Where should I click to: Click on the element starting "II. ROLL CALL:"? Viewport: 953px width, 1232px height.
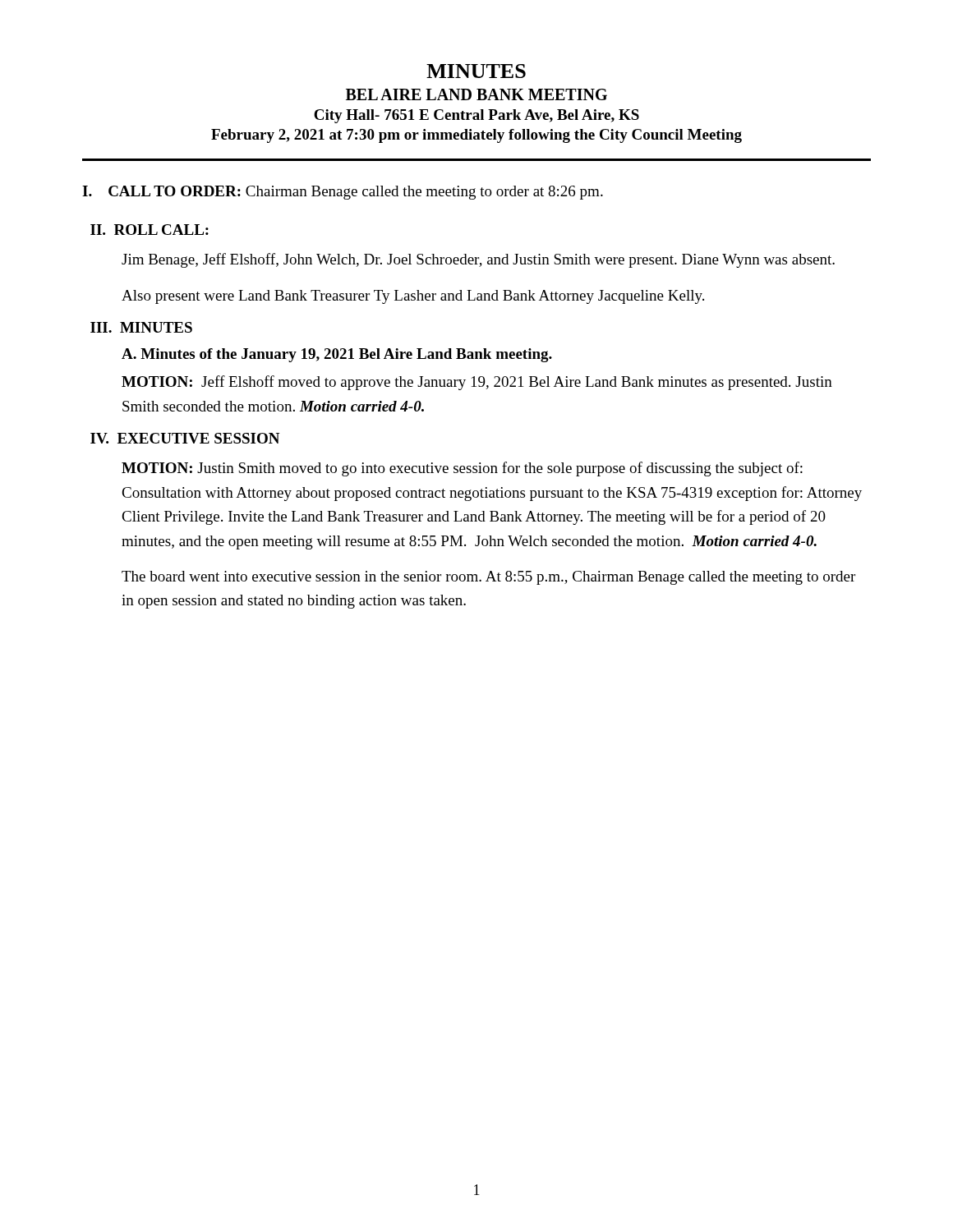(146, 230)
